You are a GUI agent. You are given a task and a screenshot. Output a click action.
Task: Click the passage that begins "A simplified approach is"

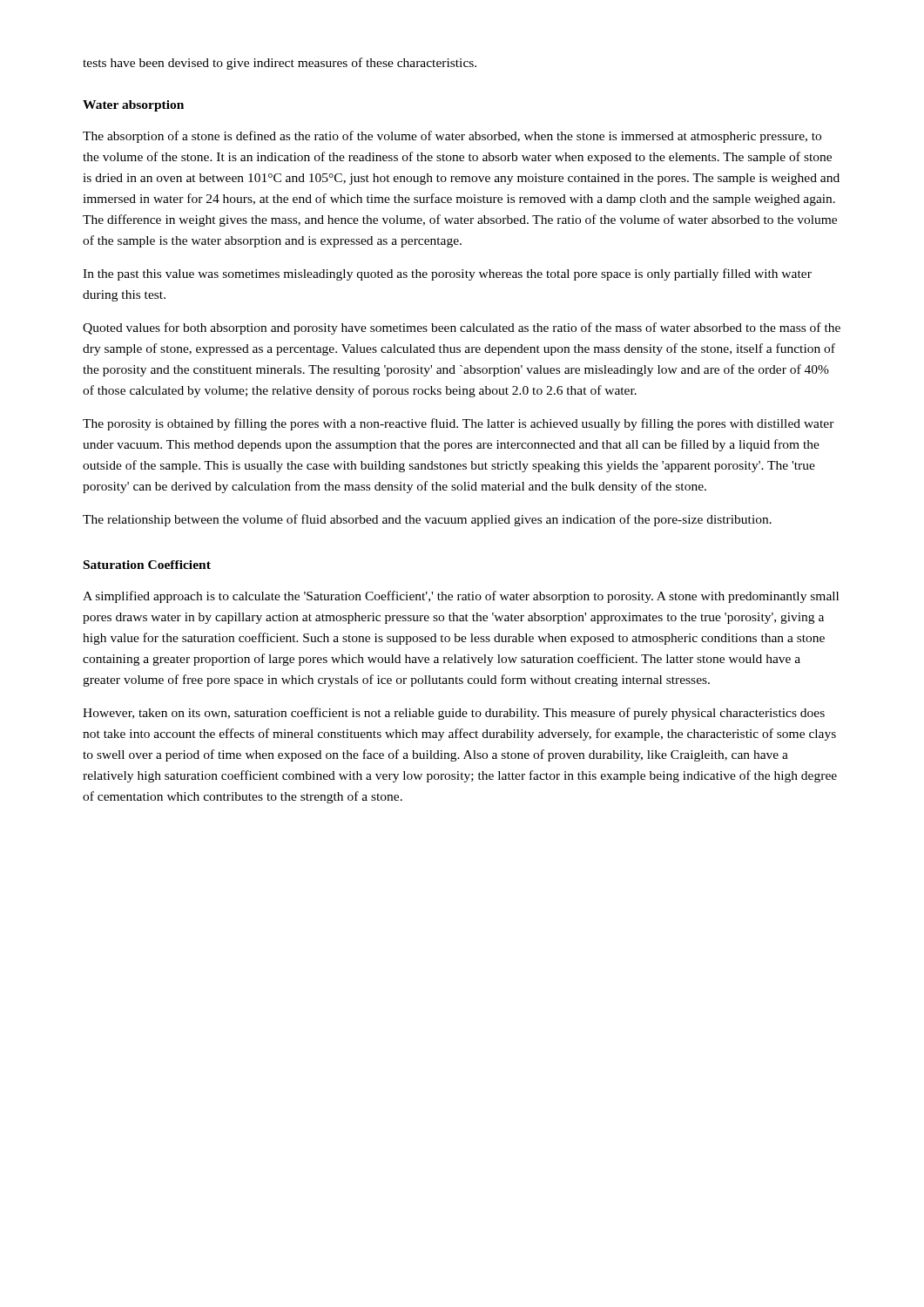click(461, 638)
